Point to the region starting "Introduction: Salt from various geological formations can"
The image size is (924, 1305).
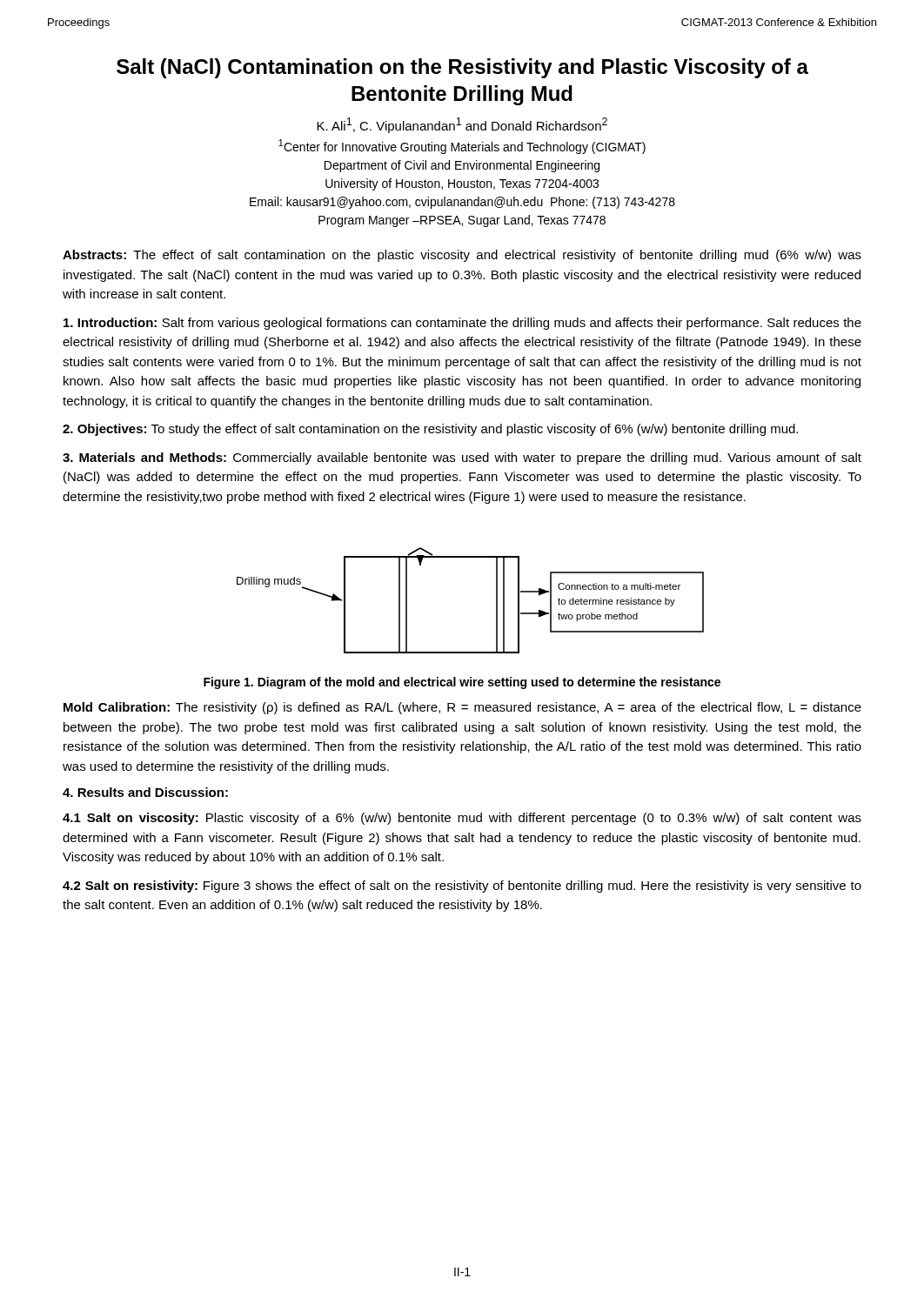462,362
